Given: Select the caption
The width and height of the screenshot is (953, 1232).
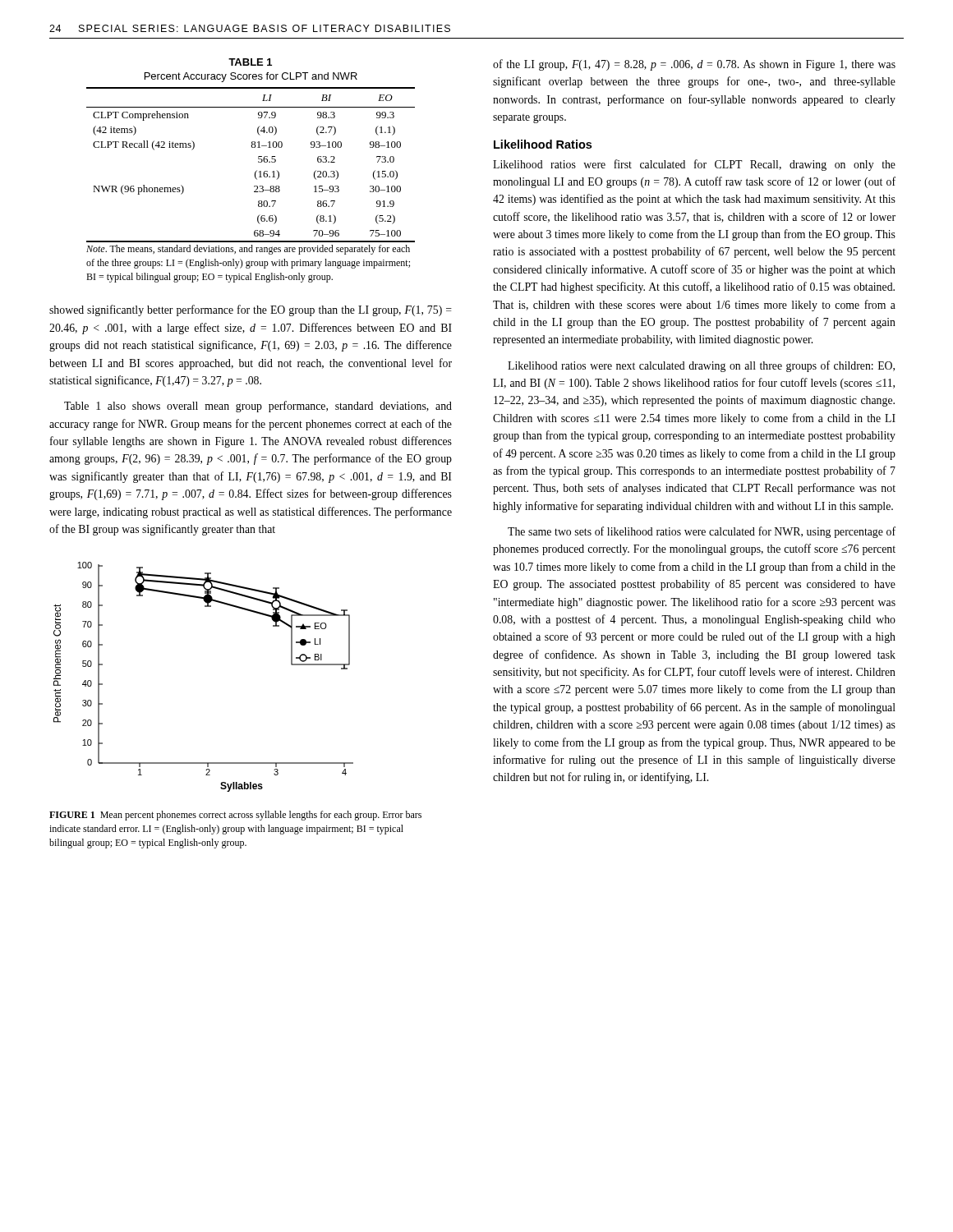Looking at the screenshot, I should pyautogui.click(x=236, y=829).
